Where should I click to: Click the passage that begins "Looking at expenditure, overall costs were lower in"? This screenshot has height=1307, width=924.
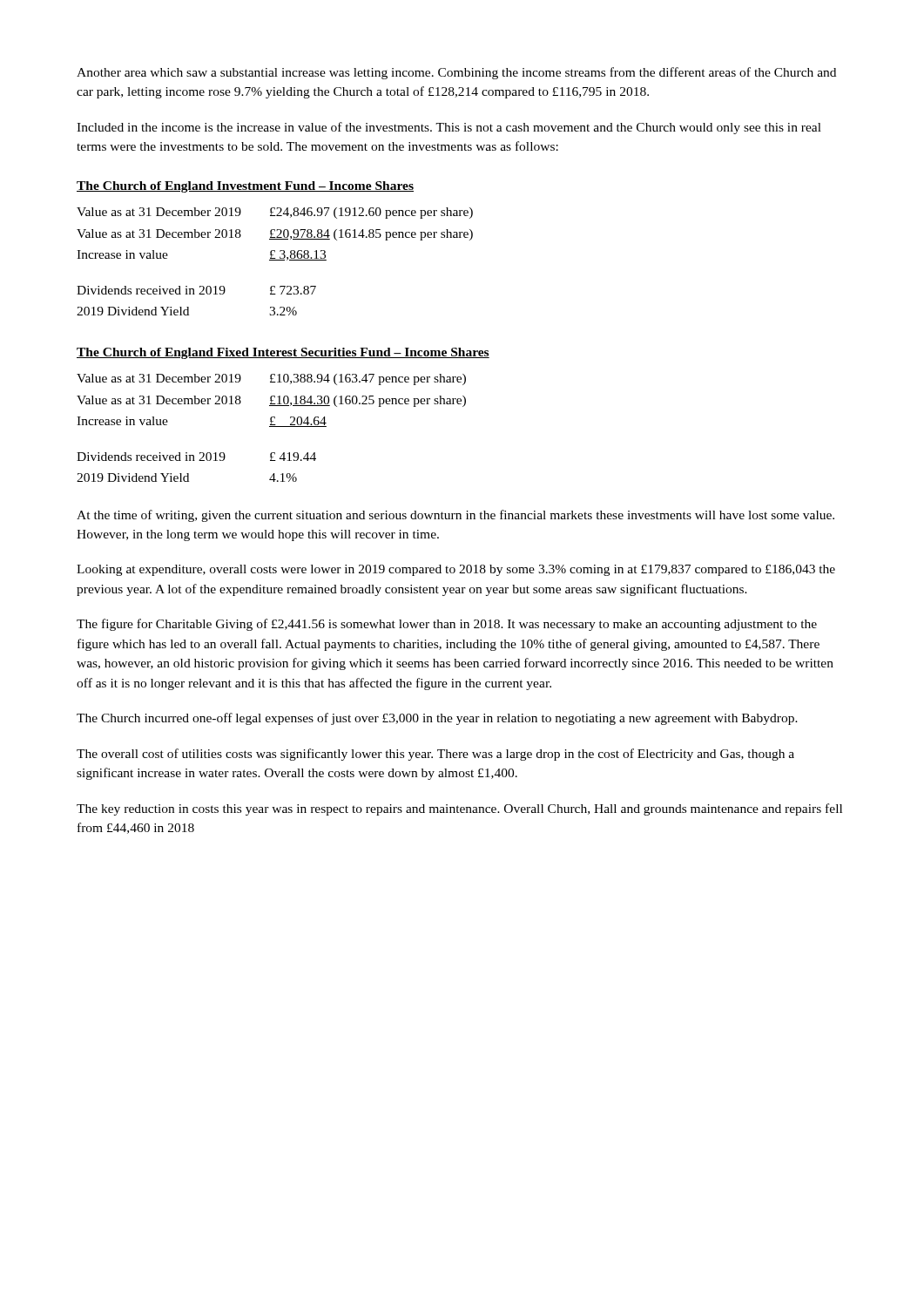[x=456, y=579]
